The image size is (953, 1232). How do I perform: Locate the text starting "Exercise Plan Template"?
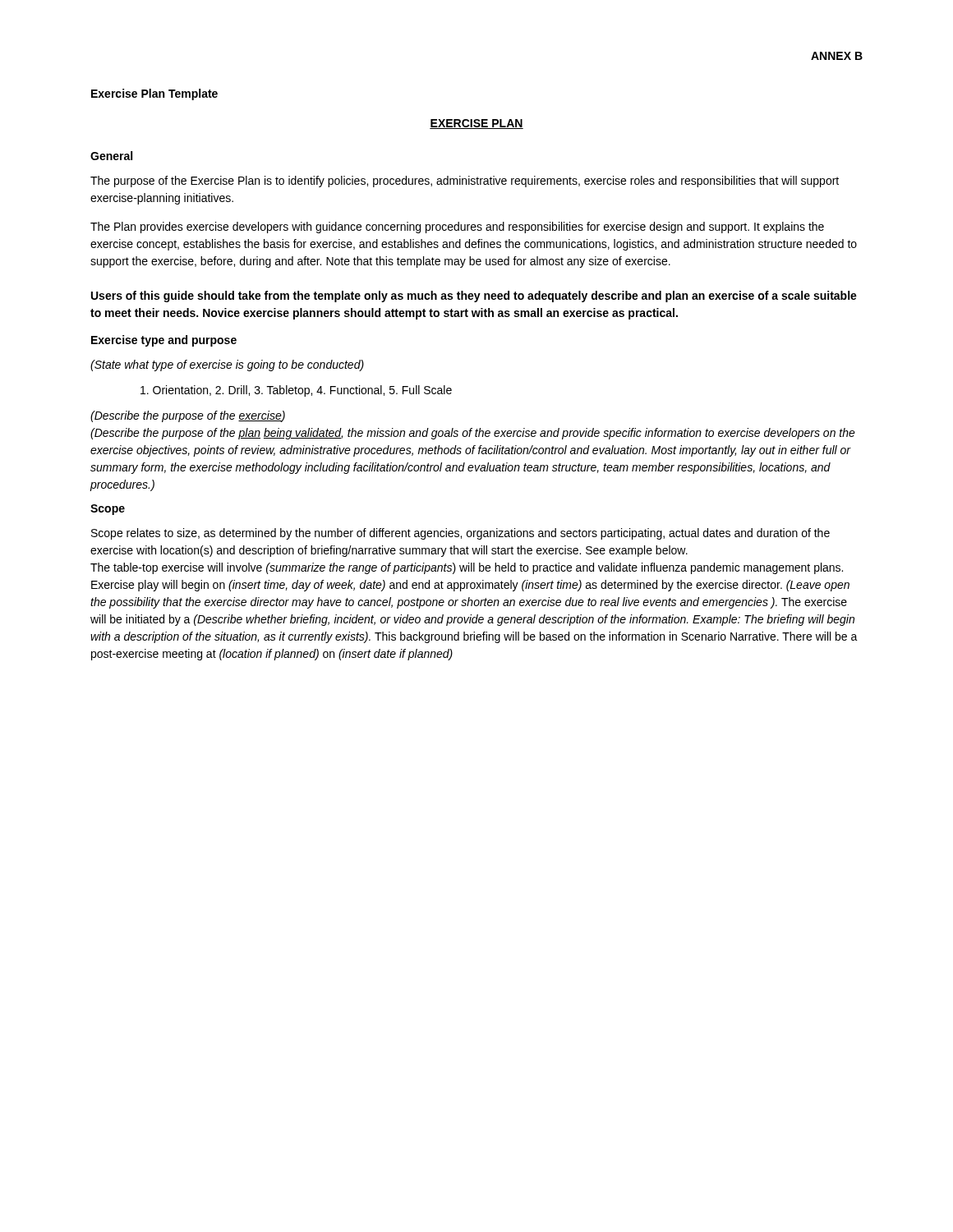tap(154, 94)
